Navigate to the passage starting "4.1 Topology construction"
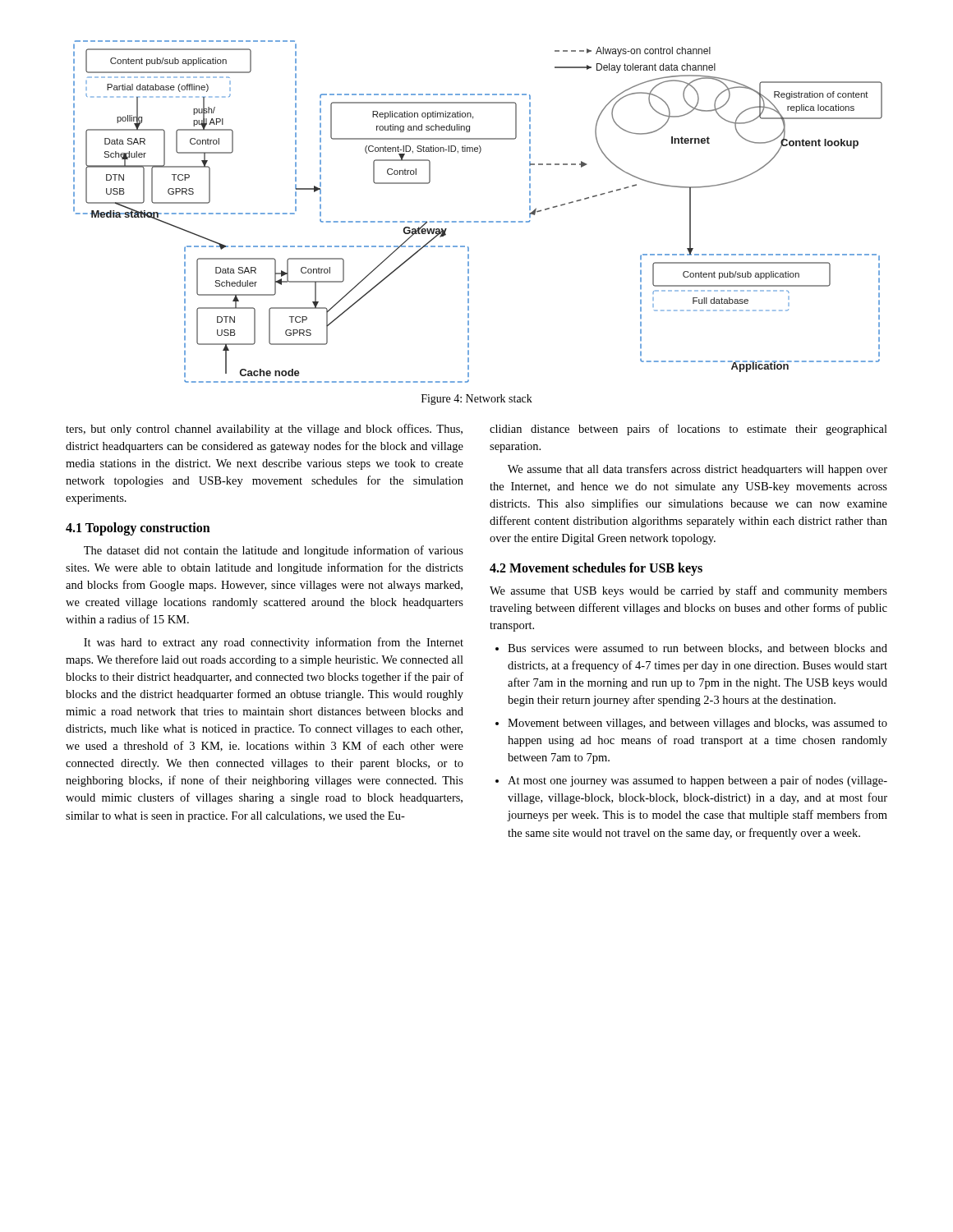Image resolution: width=953 pixels, height=1232 pixels. tap(138, 528)
